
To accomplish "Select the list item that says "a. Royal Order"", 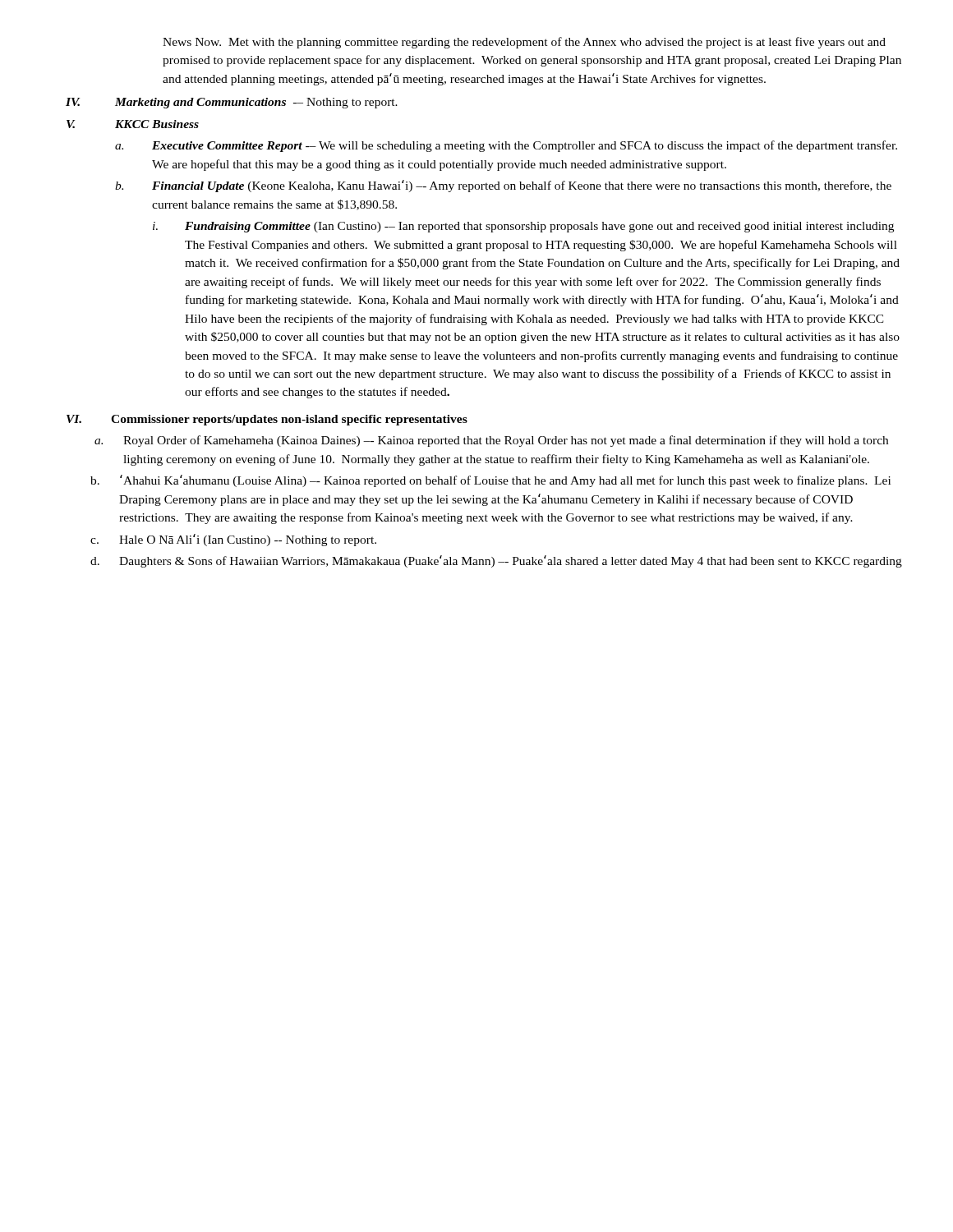I will coord(499,450).
